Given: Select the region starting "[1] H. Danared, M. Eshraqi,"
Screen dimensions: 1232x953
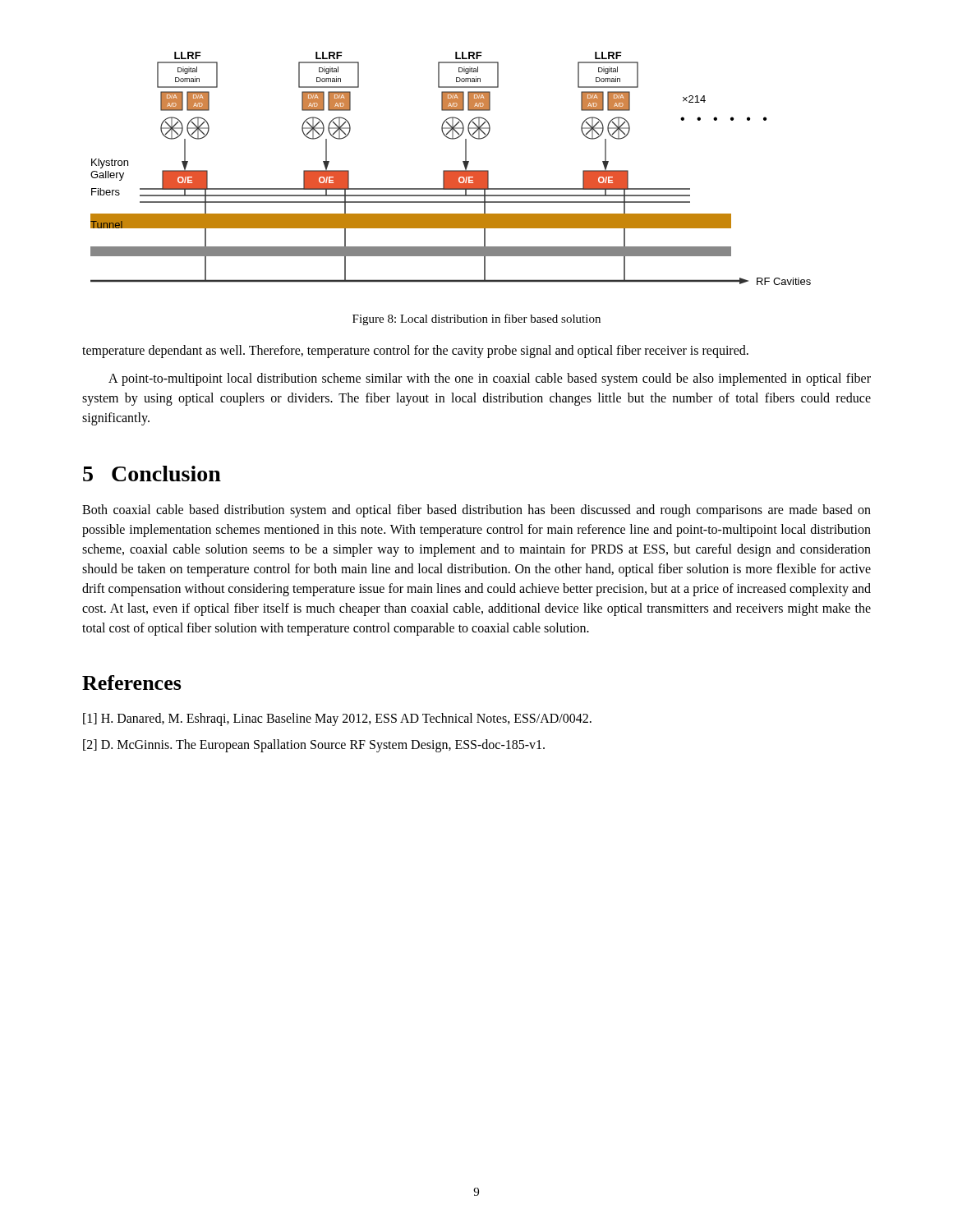Looking at the screenshot, I should [x=337, y=718].
